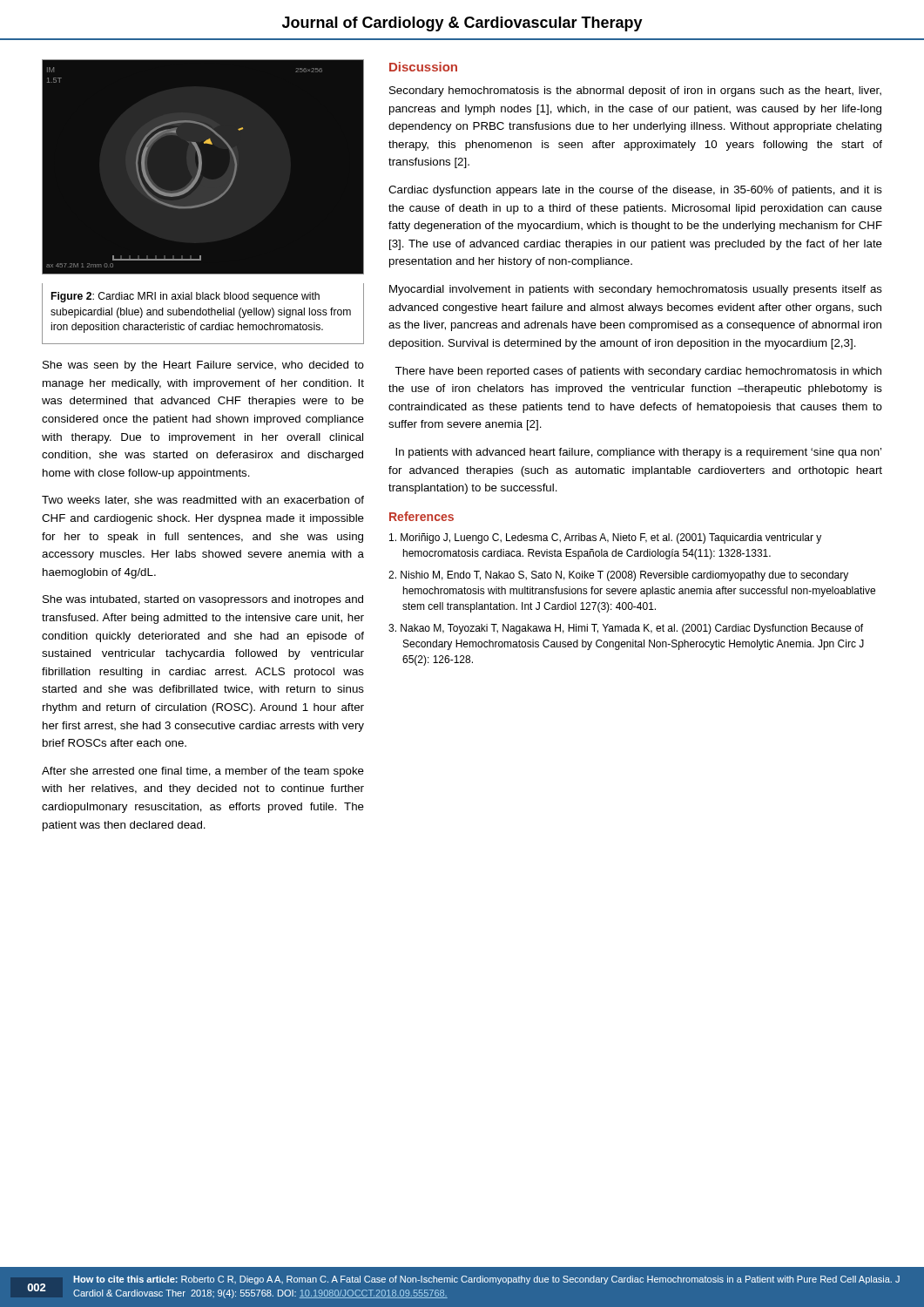Where is the passage that starts "In patients with advanced heart"?
The image size is (924, 1307).
(635, 470)
